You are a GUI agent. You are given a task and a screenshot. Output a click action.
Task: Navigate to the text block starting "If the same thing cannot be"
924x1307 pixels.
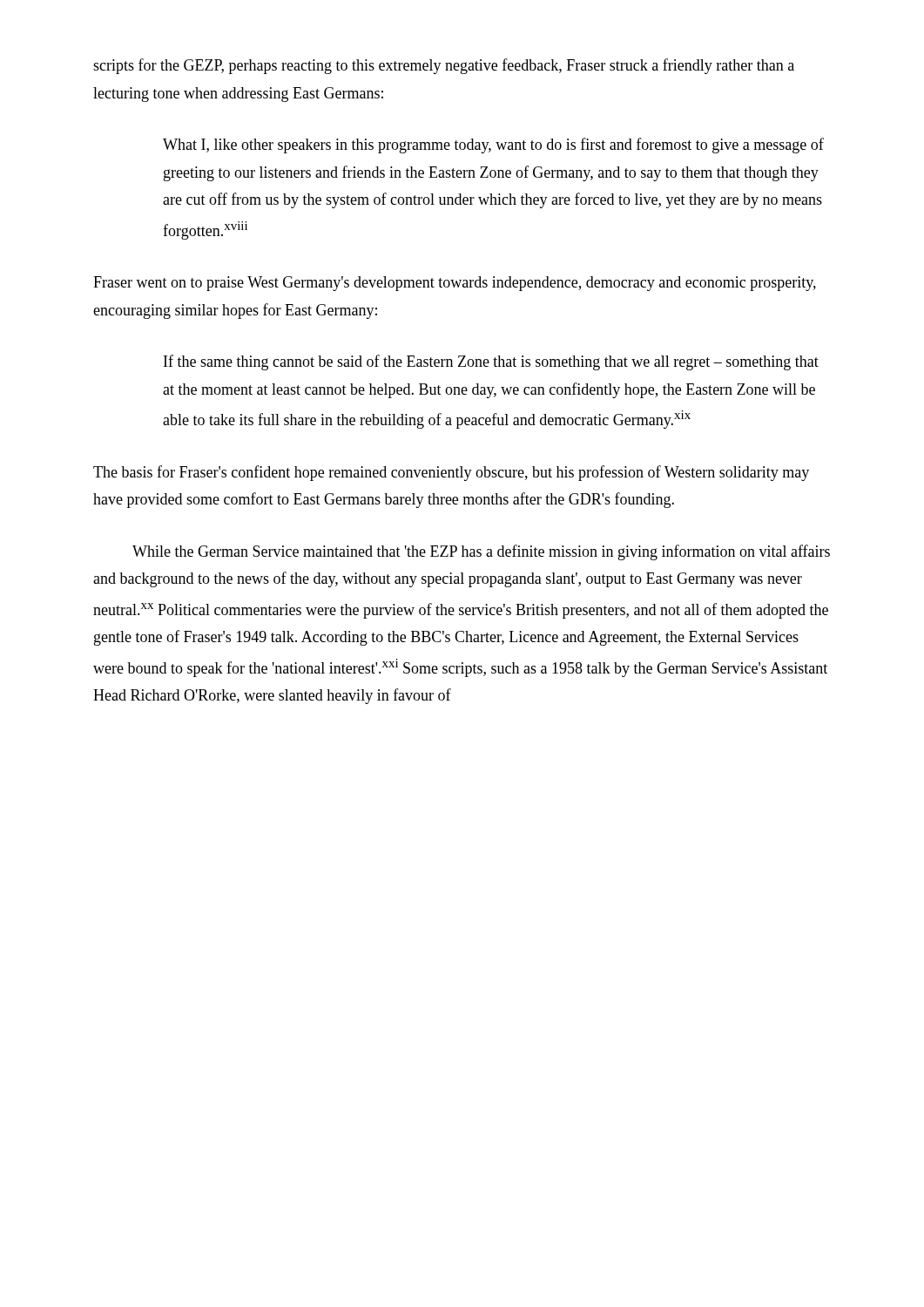(x=491, y=391)
